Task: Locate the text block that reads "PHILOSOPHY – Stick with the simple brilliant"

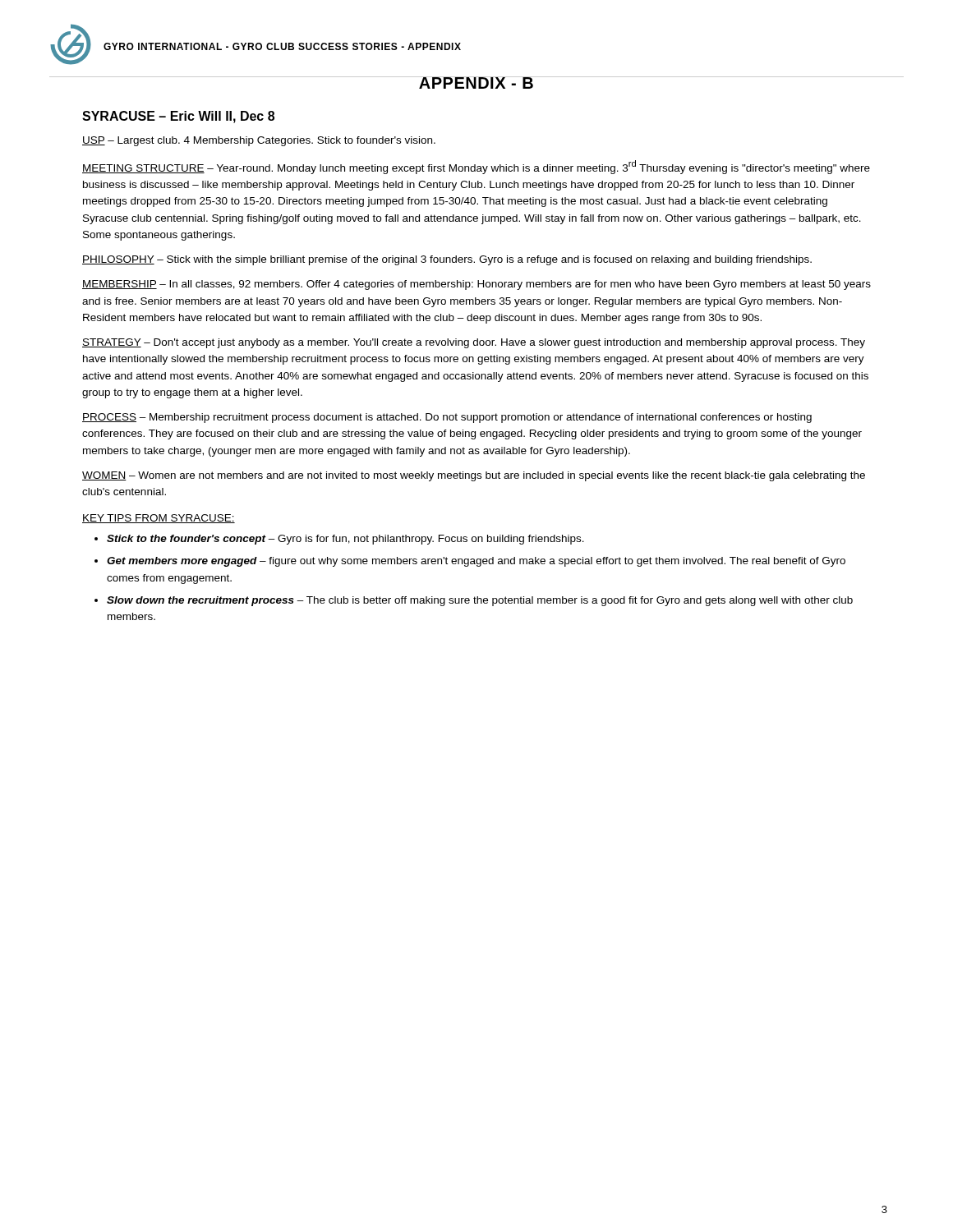Action: (x=476, y=260)
